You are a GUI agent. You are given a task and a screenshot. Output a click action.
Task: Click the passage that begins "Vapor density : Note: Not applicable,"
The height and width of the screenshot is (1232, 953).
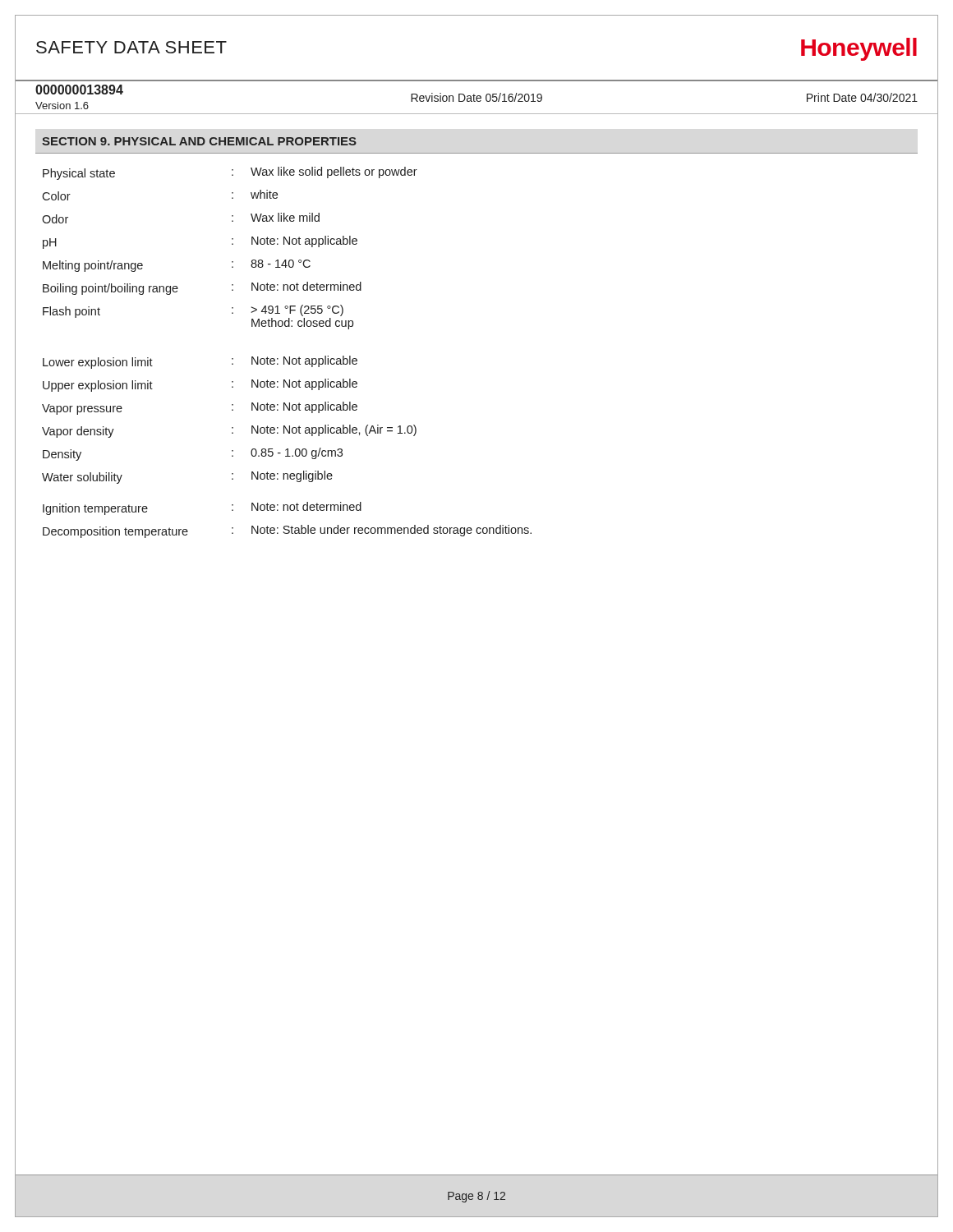point(229,431)
